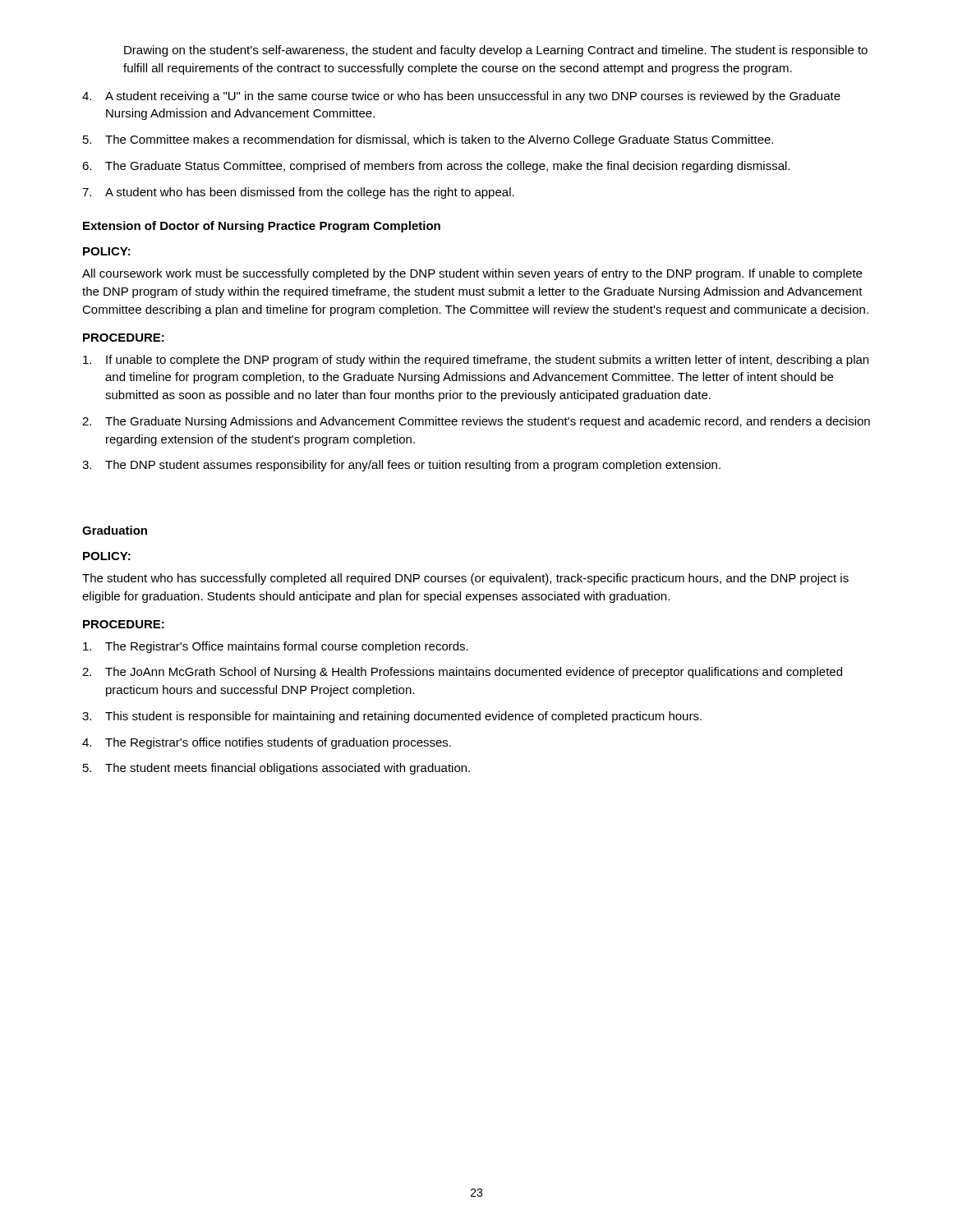Locate the text block starting "The student who has successfully completed all"
Screen dimensions: 1232x953
[x=465, y=587]
